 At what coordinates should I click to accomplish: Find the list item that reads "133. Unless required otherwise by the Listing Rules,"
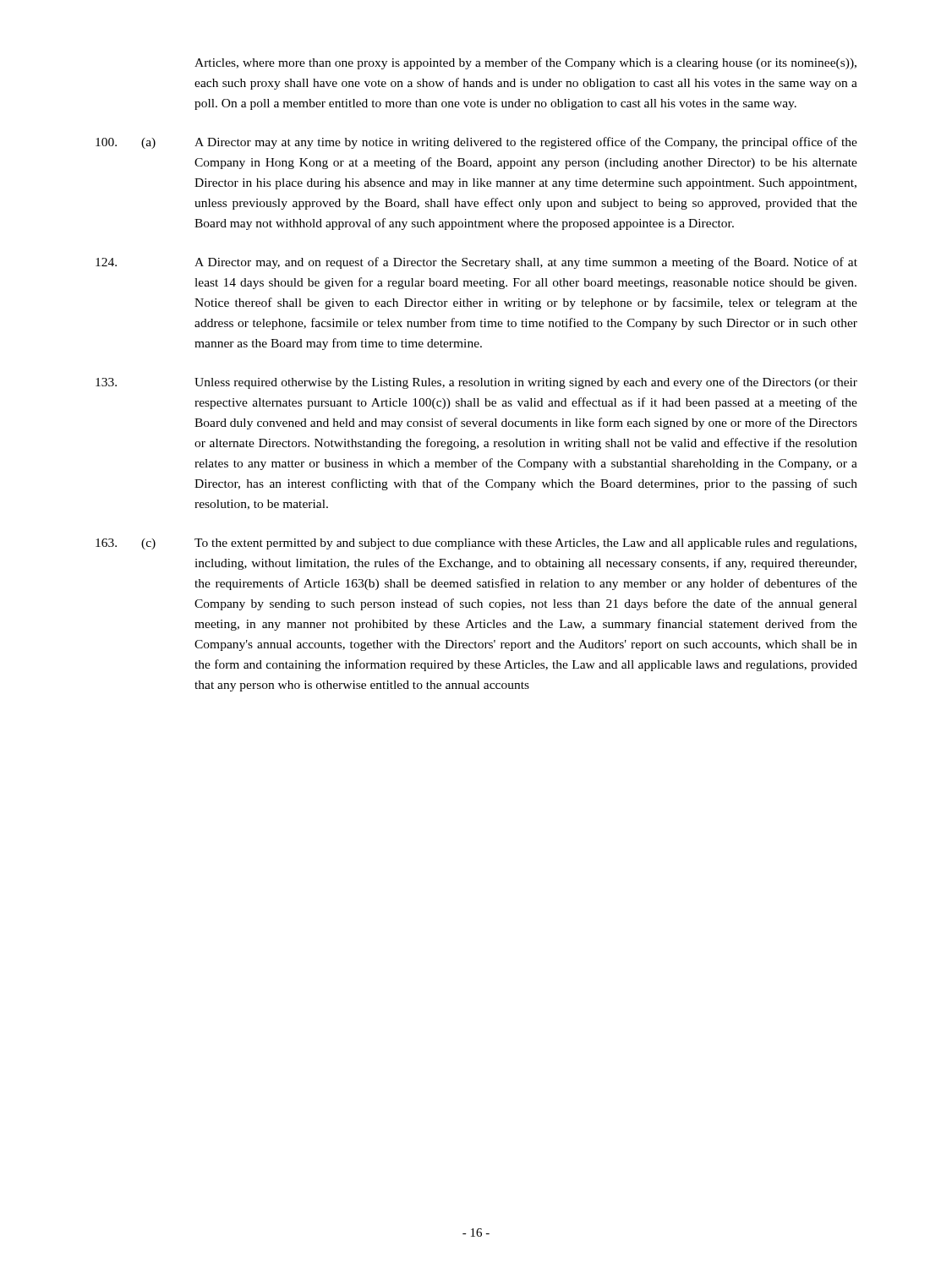coord(476,443)
